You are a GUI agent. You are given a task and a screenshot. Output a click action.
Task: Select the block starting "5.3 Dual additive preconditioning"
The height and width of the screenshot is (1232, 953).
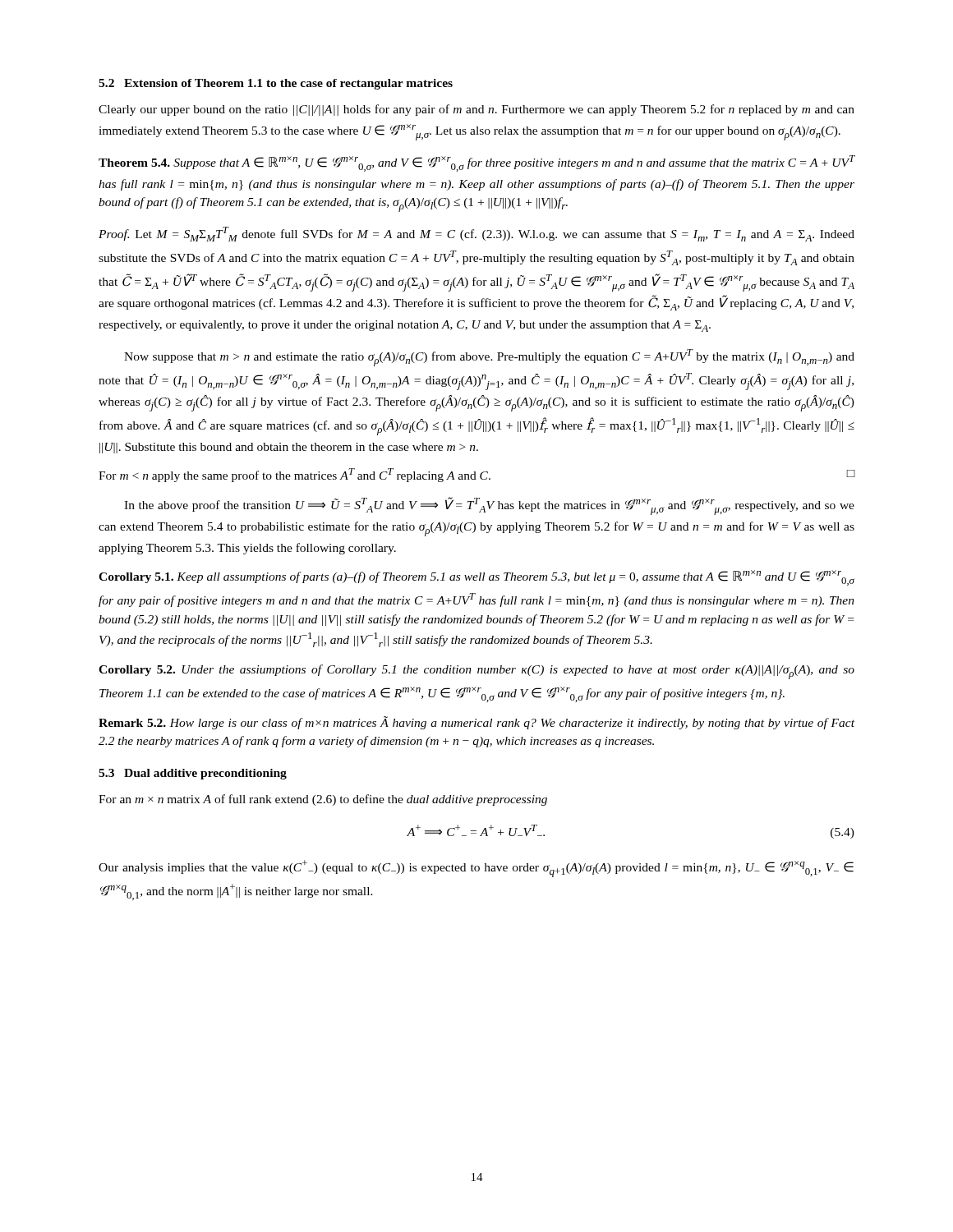193,772
